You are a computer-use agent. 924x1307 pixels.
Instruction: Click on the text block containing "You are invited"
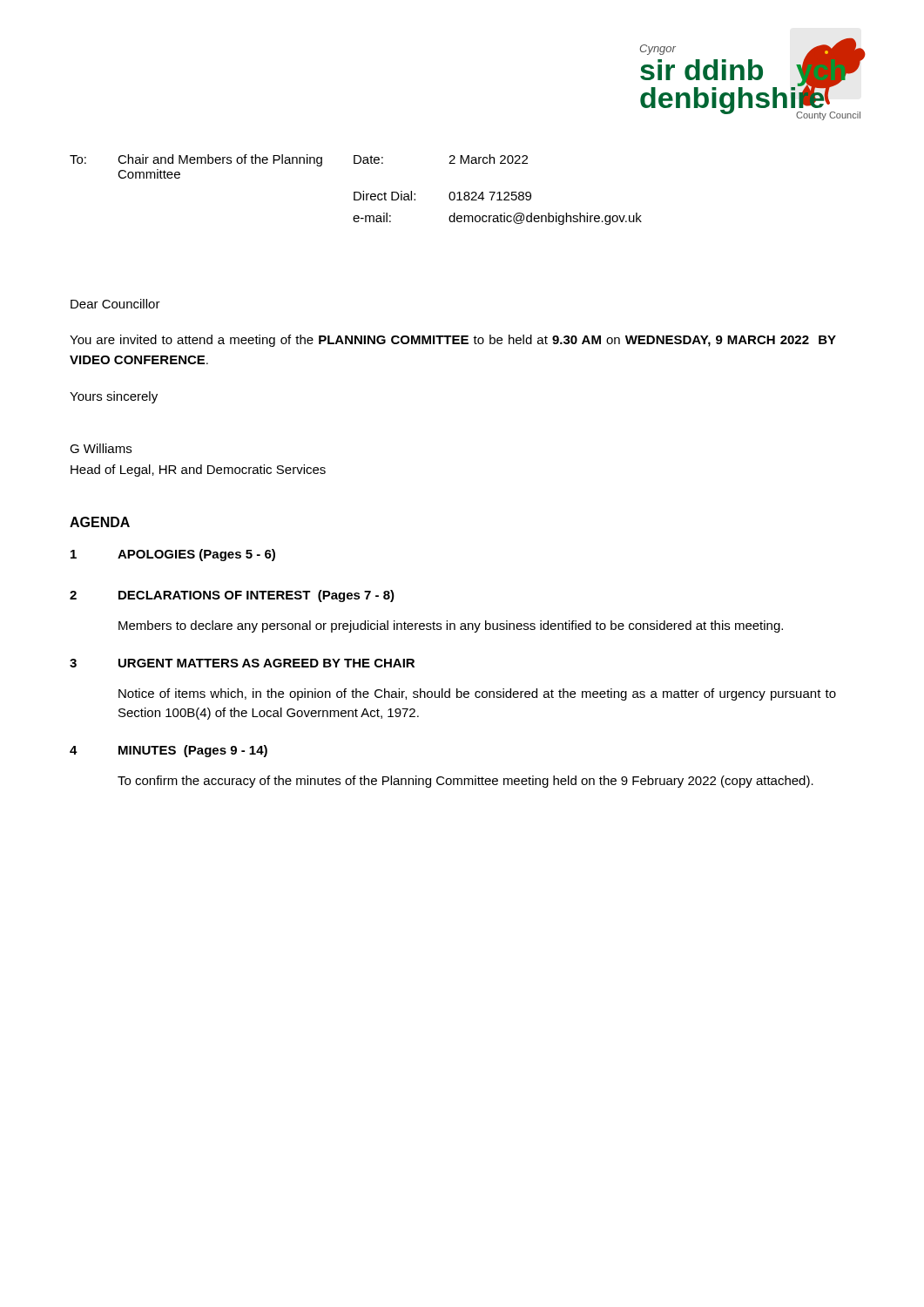453,349
